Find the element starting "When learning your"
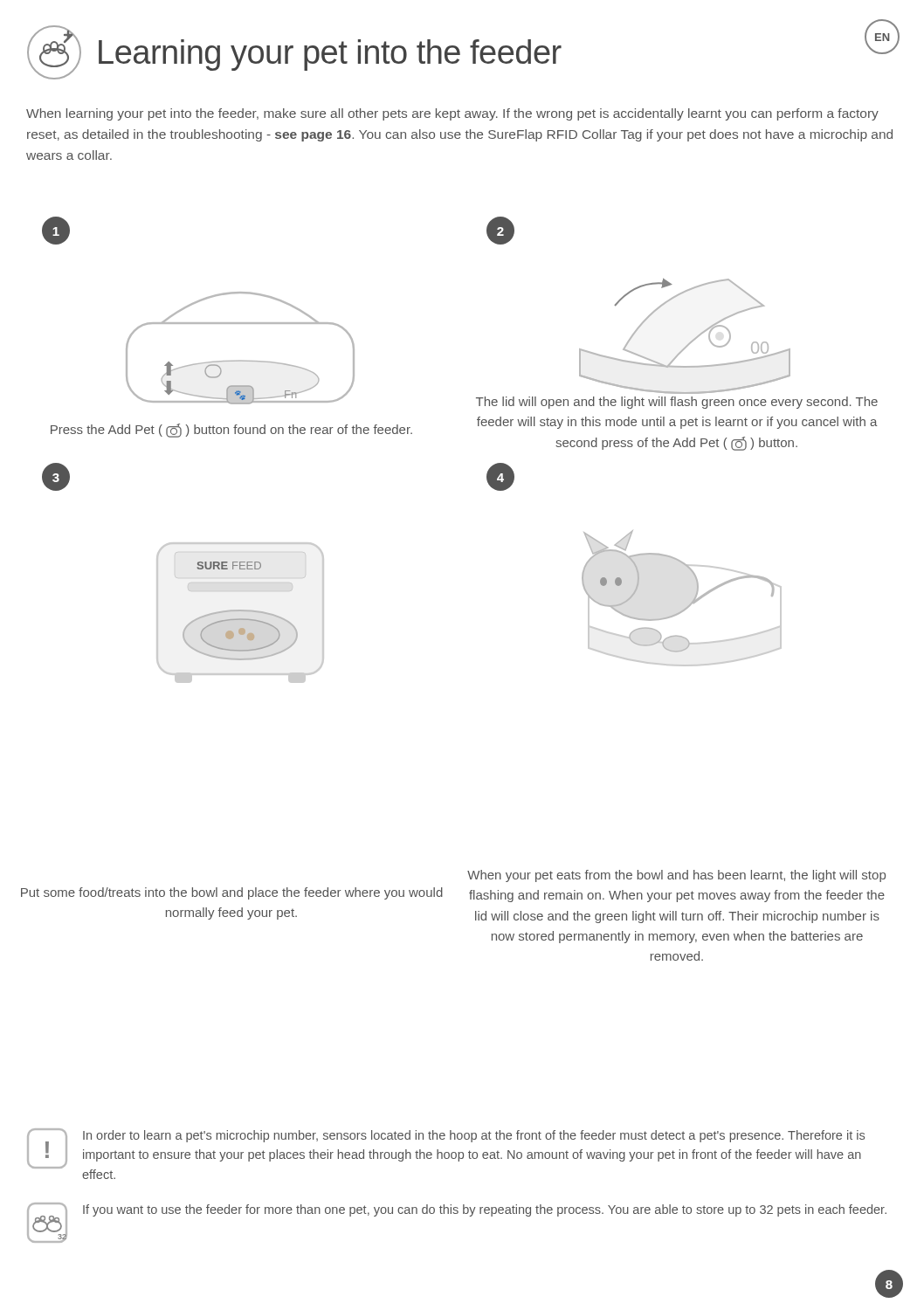The height and width of the screenshot is (1310, 924). [460, 134]
